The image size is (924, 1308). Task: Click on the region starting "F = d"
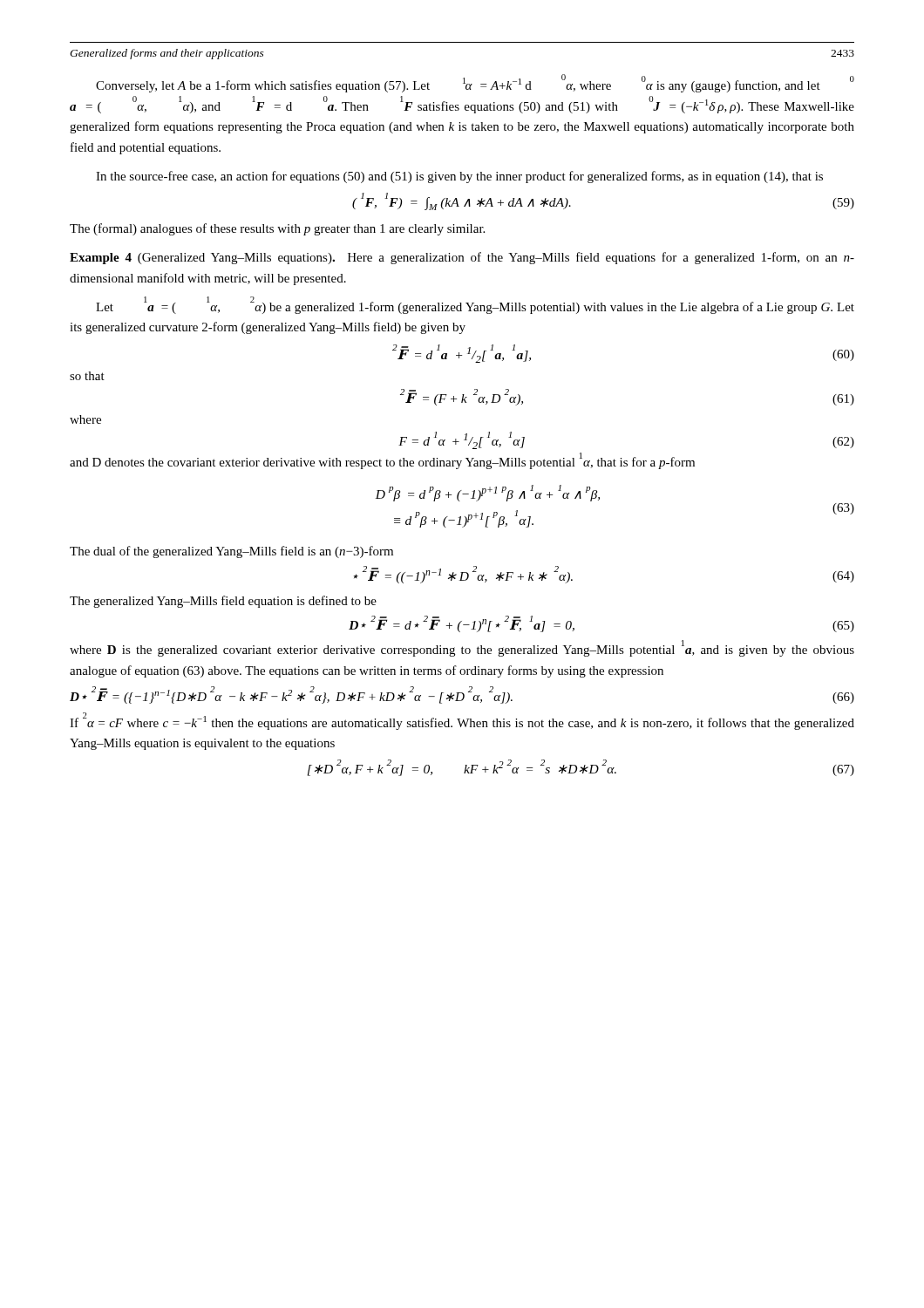click(462, 442)
